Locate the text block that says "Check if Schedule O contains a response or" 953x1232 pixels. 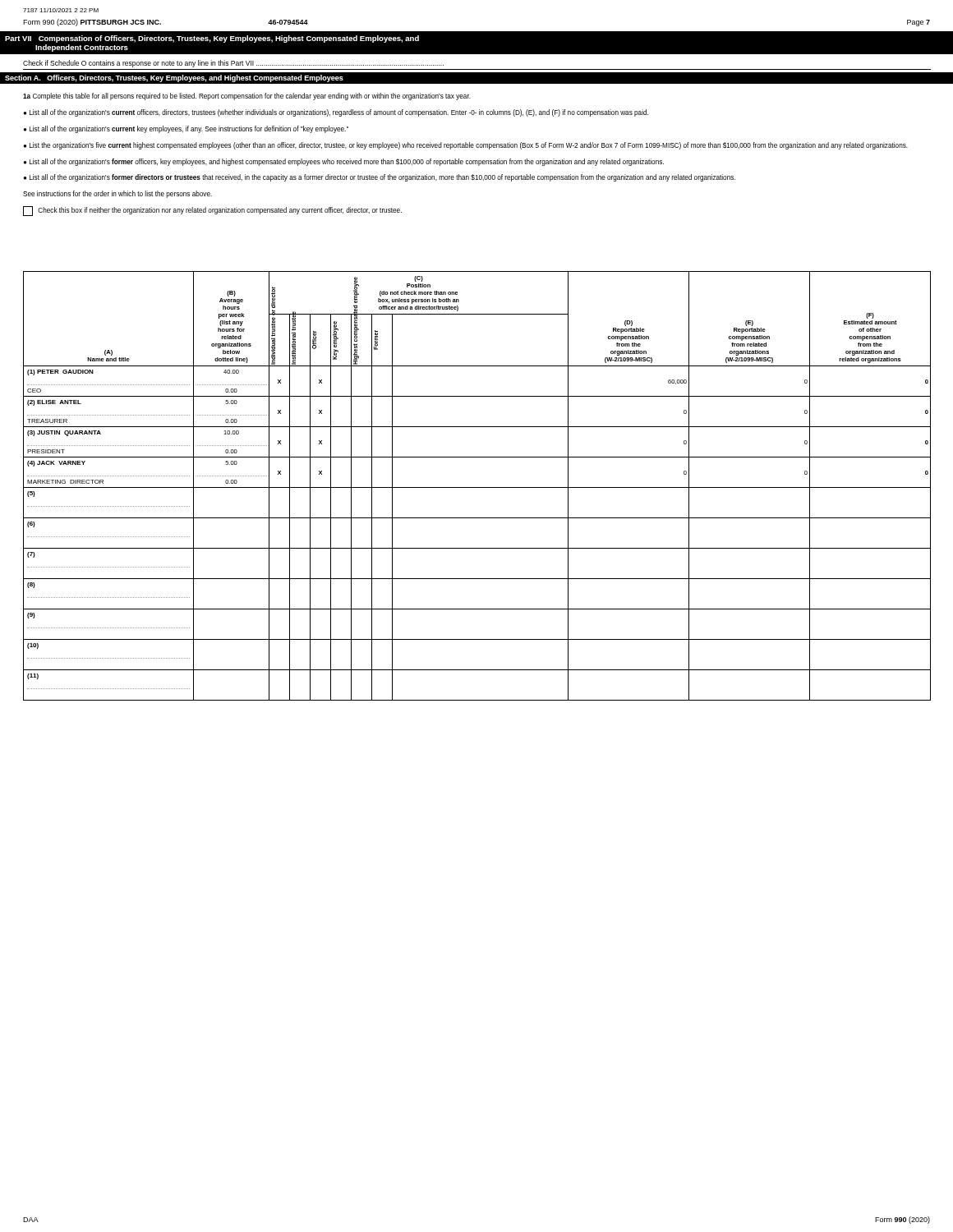pyautogui.click(x=234, y=63)
